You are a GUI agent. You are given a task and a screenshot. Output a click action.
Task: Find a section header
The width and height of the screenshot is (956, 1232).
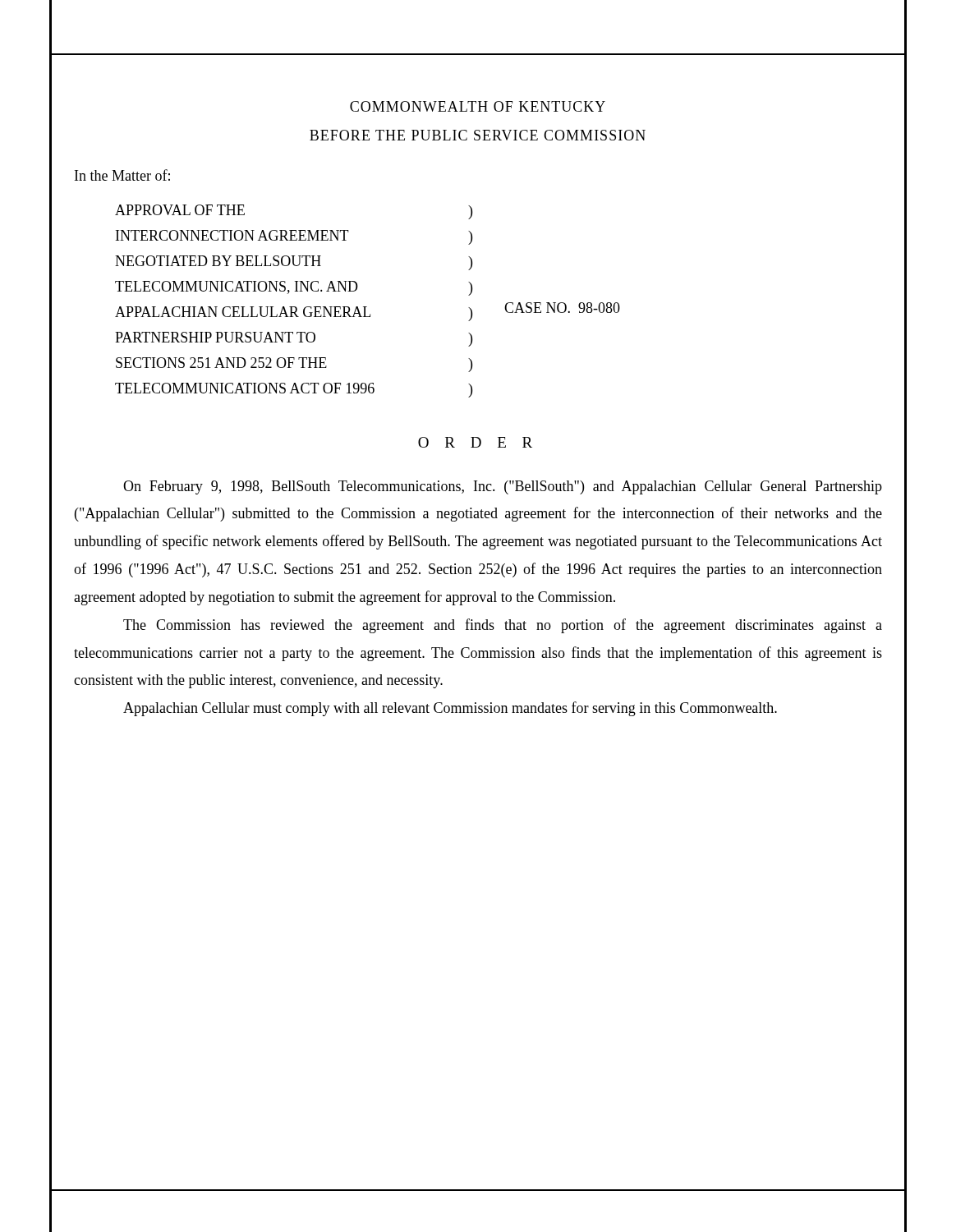(478, 442)
